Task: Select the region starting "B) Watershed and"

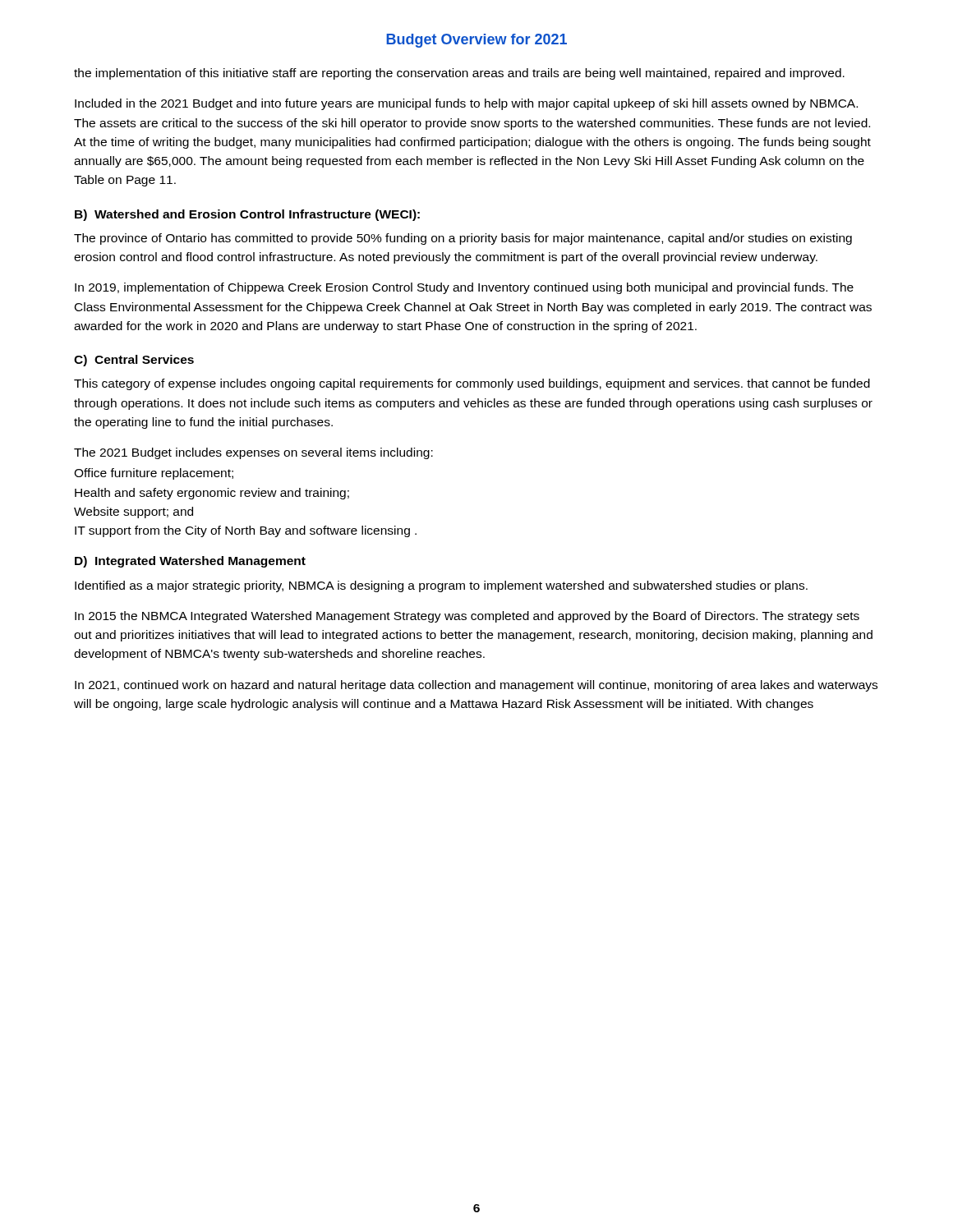Action: pyautogui.click(x=247, y=214)
